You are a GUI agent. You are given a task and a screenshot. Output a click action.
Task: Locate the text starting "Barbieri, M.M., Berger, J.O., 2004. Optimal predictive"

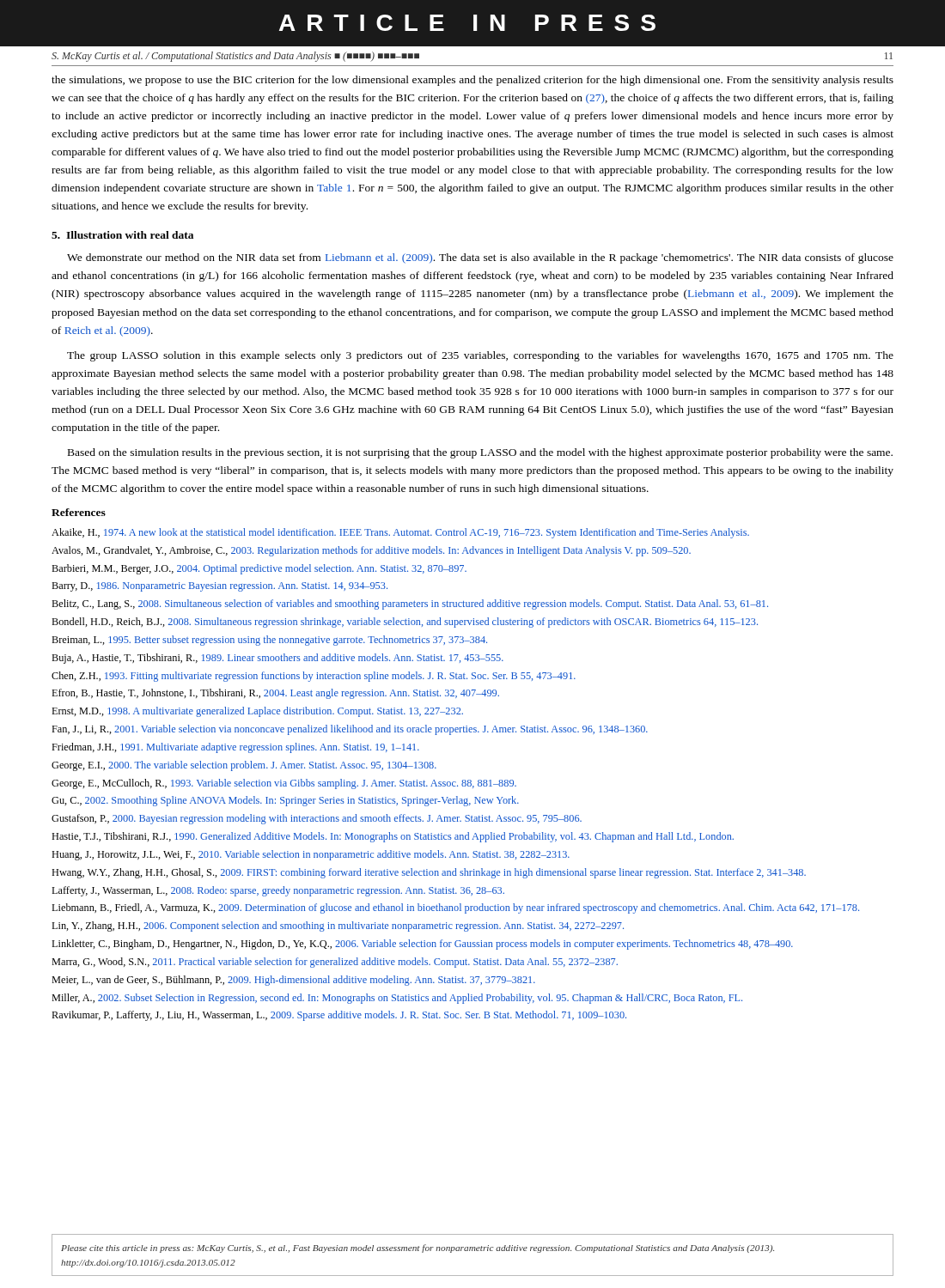[259, 568]
